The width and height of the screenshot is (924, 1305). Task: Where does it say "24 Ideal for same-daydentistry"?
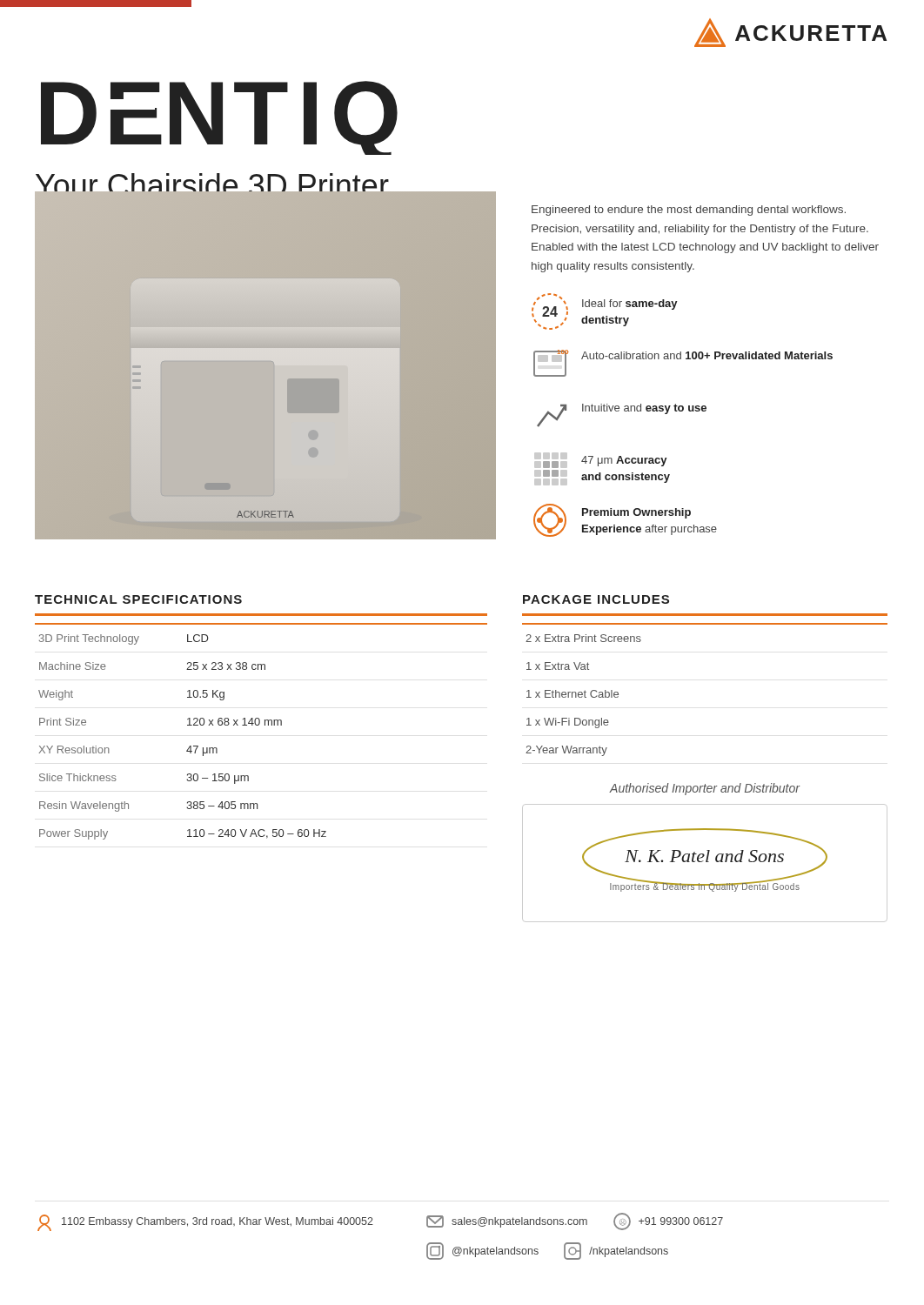click(x=604, y=312)
